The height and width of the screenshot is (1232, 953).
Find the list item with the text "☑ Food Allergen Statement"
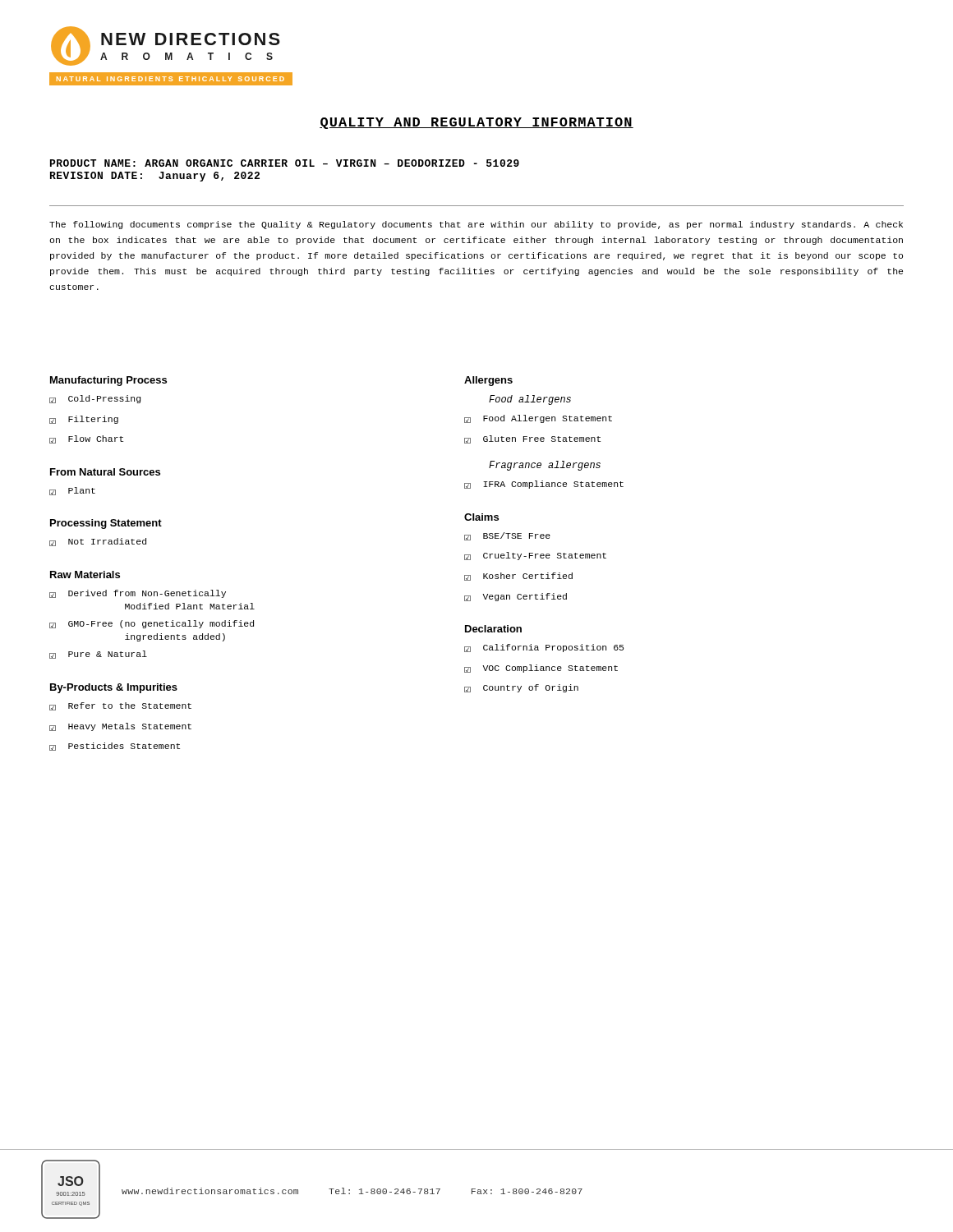[x=539, y=420]
